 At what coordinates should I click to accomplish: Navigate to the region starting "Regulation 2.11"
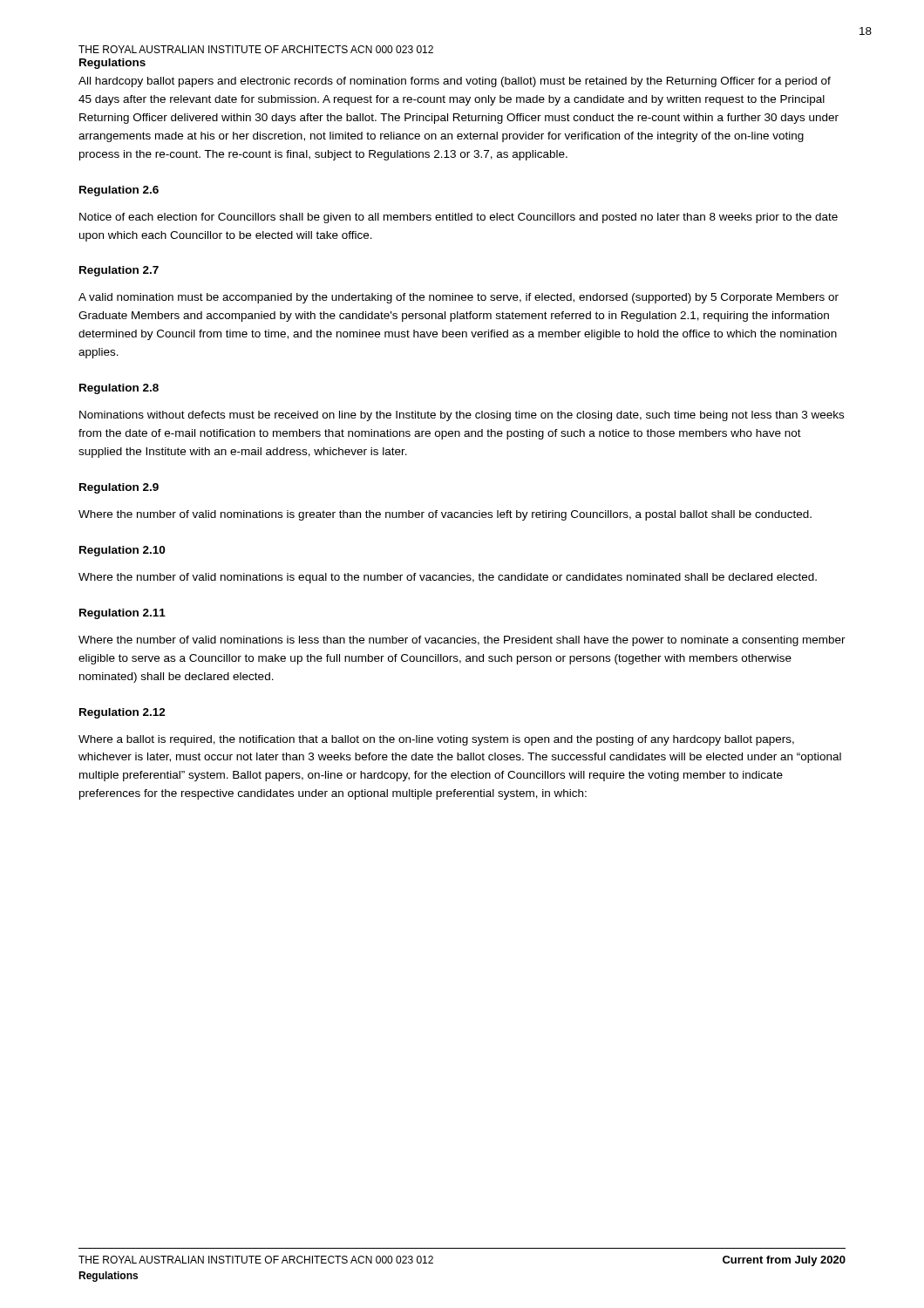pyautogui.click(x=122, y=612)
